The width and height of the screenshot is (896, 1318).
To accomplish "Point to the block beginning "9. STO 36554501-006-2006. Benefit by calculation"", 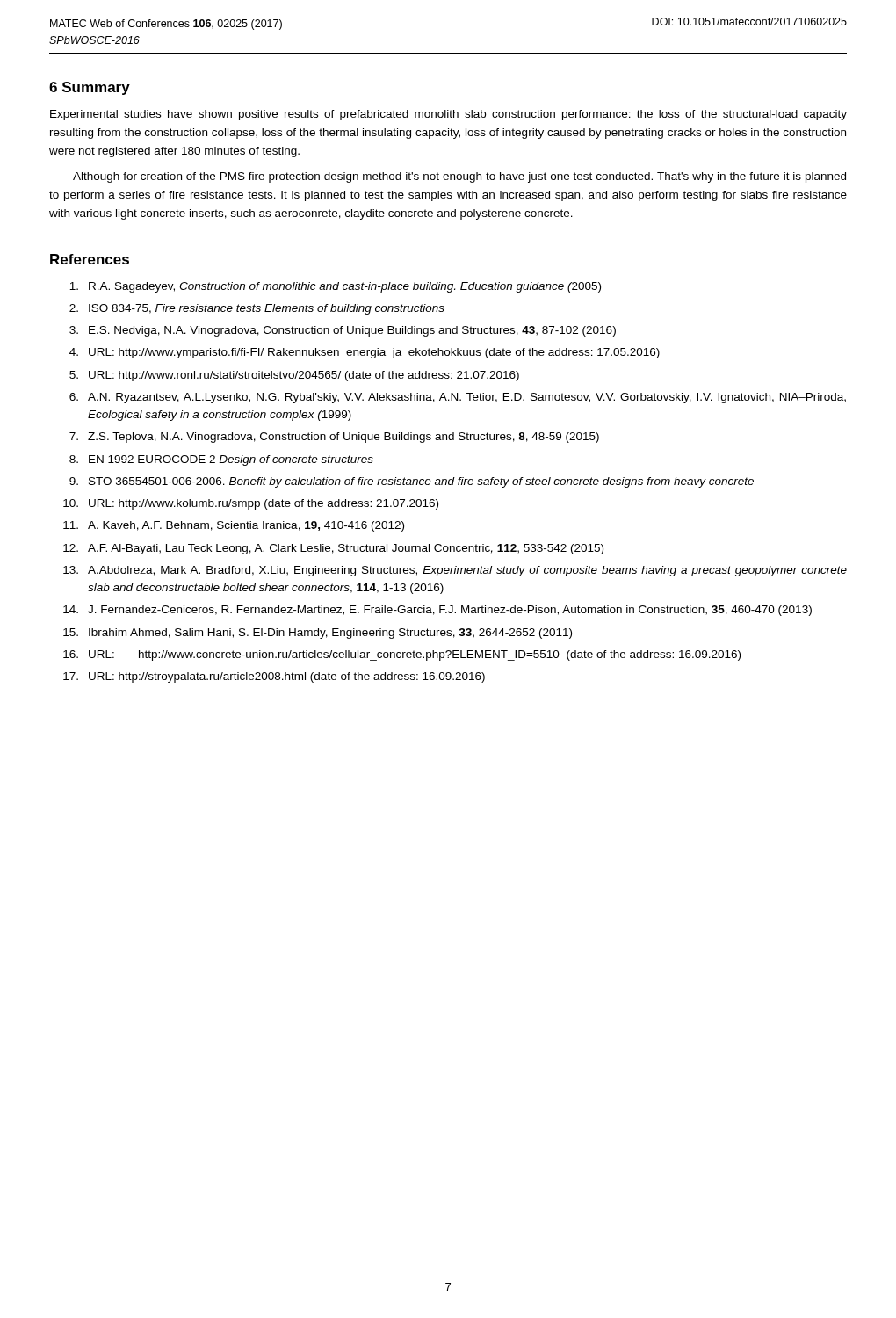I will tap(448, 481).
